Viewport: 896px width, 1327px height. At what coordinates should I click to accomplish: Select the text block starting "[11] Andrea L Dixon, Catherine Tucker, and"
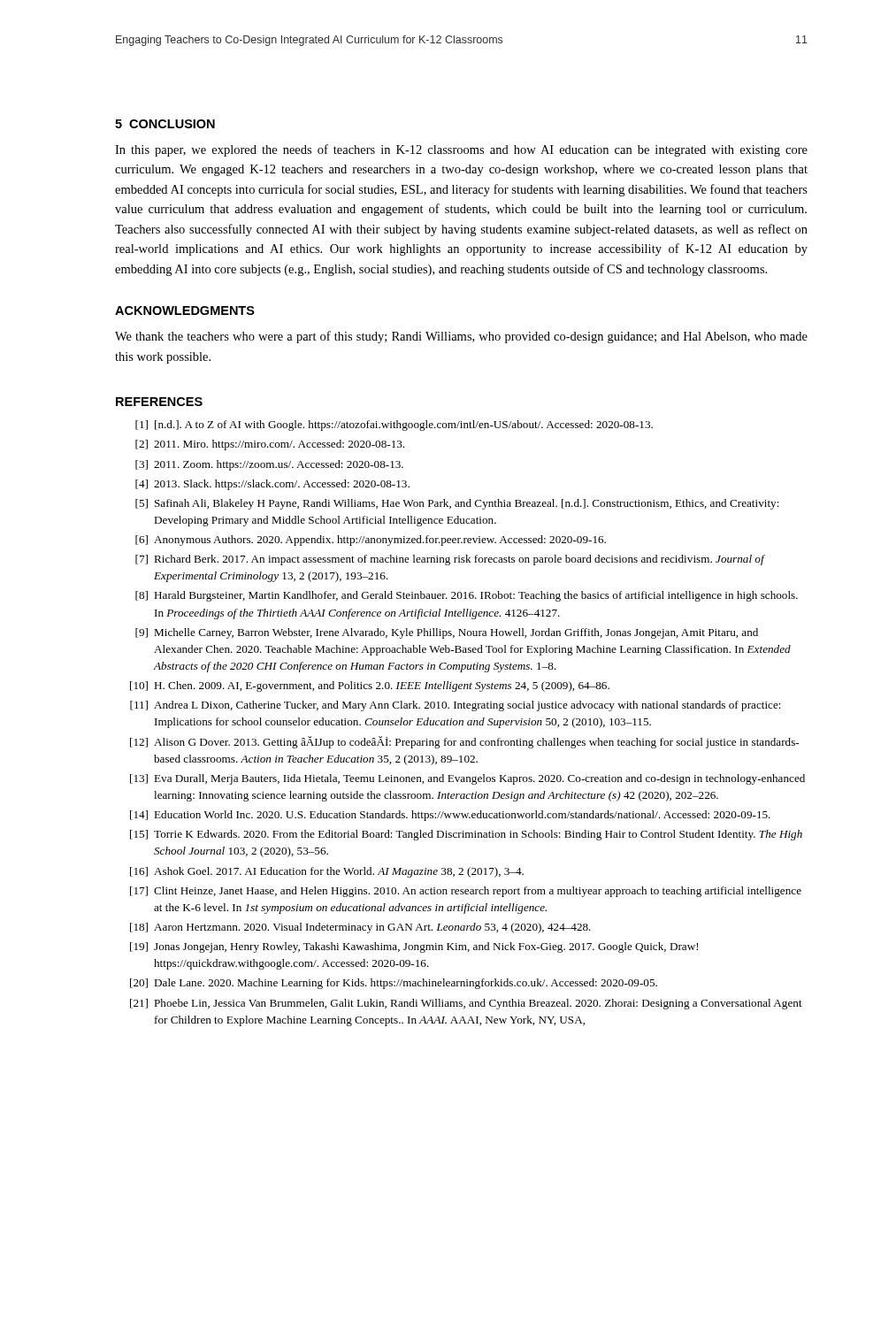(461, 713)
